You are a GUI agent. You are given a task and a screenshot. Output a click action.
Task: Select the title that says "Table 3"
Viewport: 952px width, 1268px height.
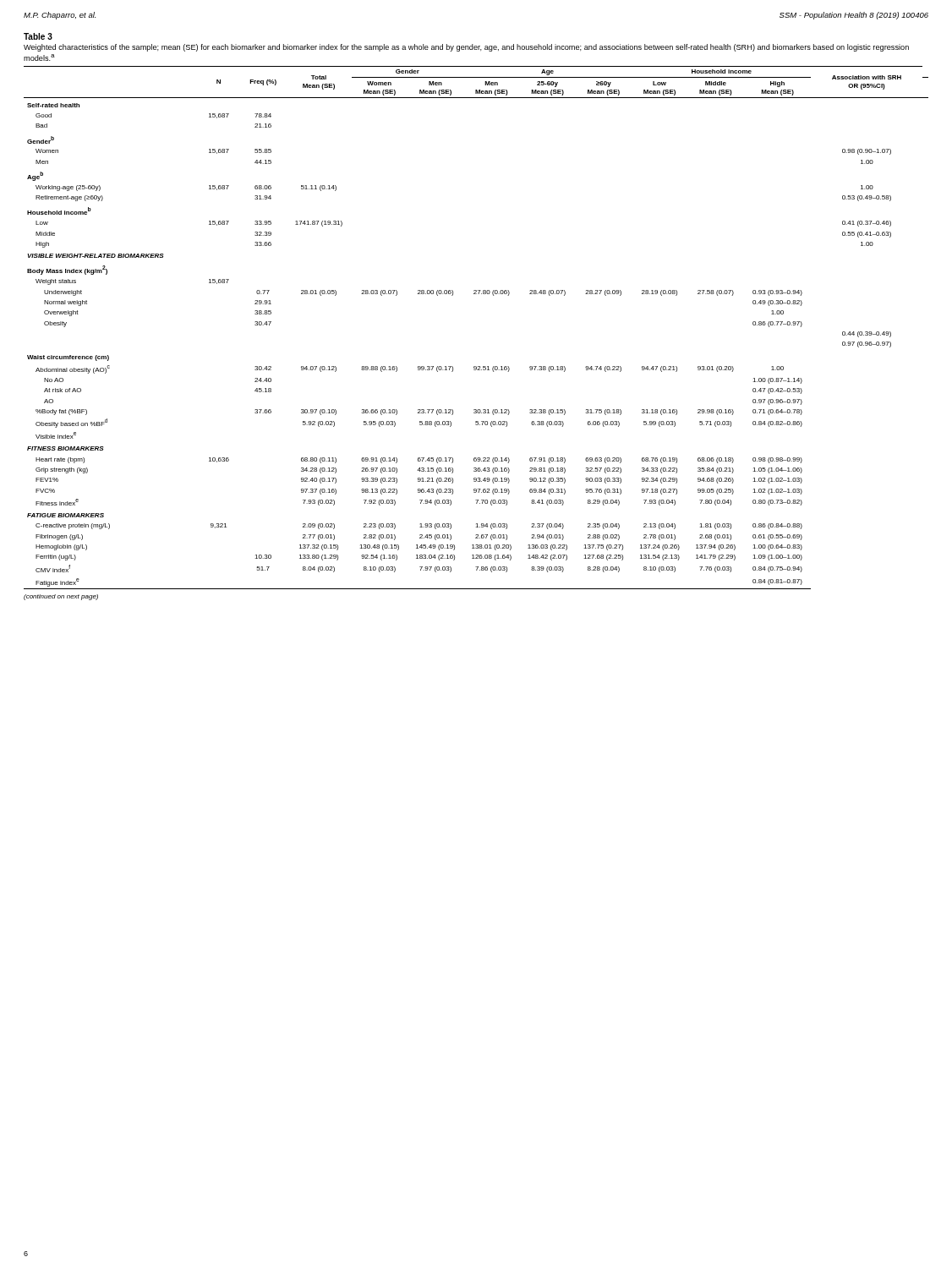(38, 37)
